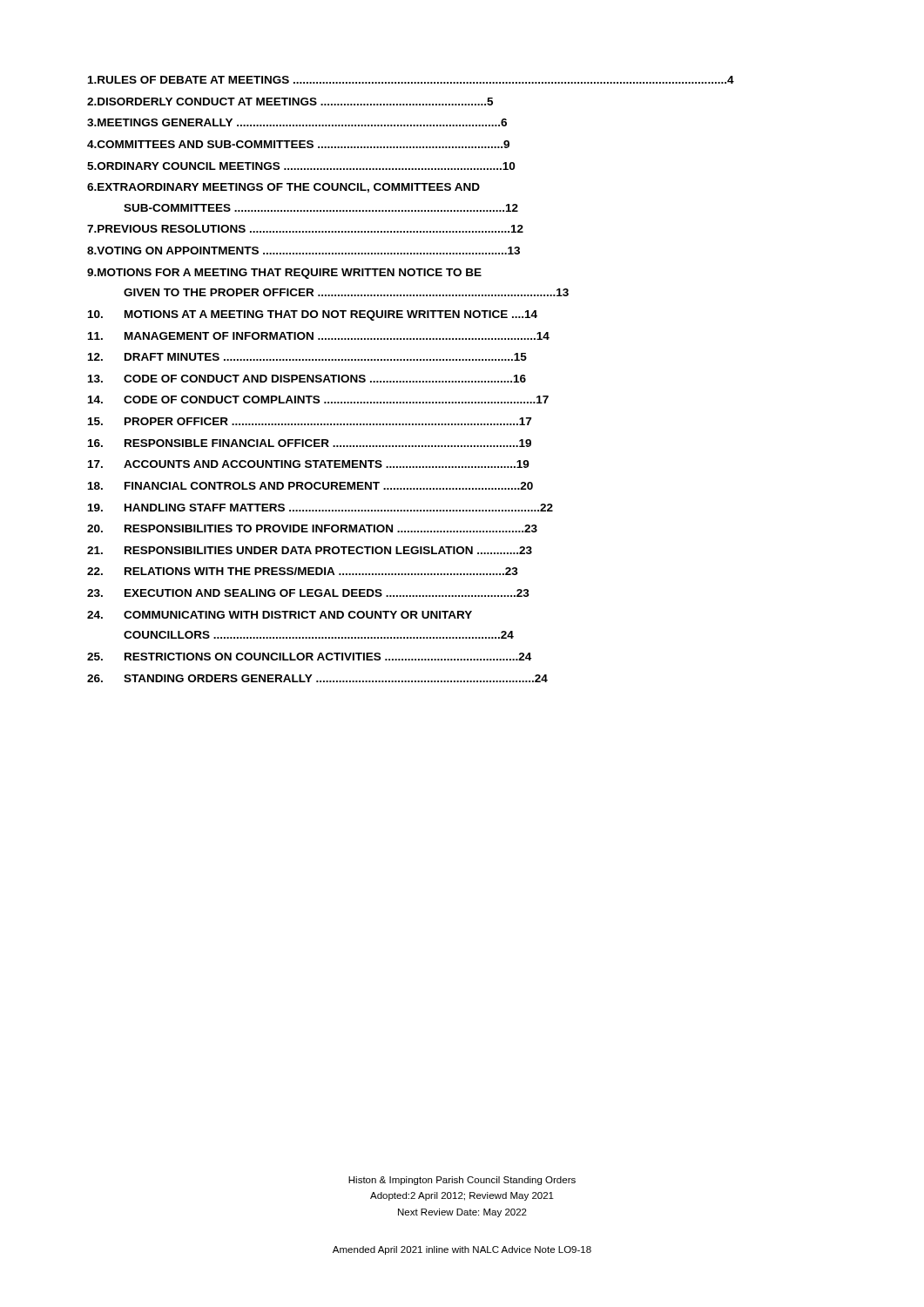Locate the element starting "23. EXECUTION AND SEALING OF LEGAL DEEDS"

click(462, 593)
